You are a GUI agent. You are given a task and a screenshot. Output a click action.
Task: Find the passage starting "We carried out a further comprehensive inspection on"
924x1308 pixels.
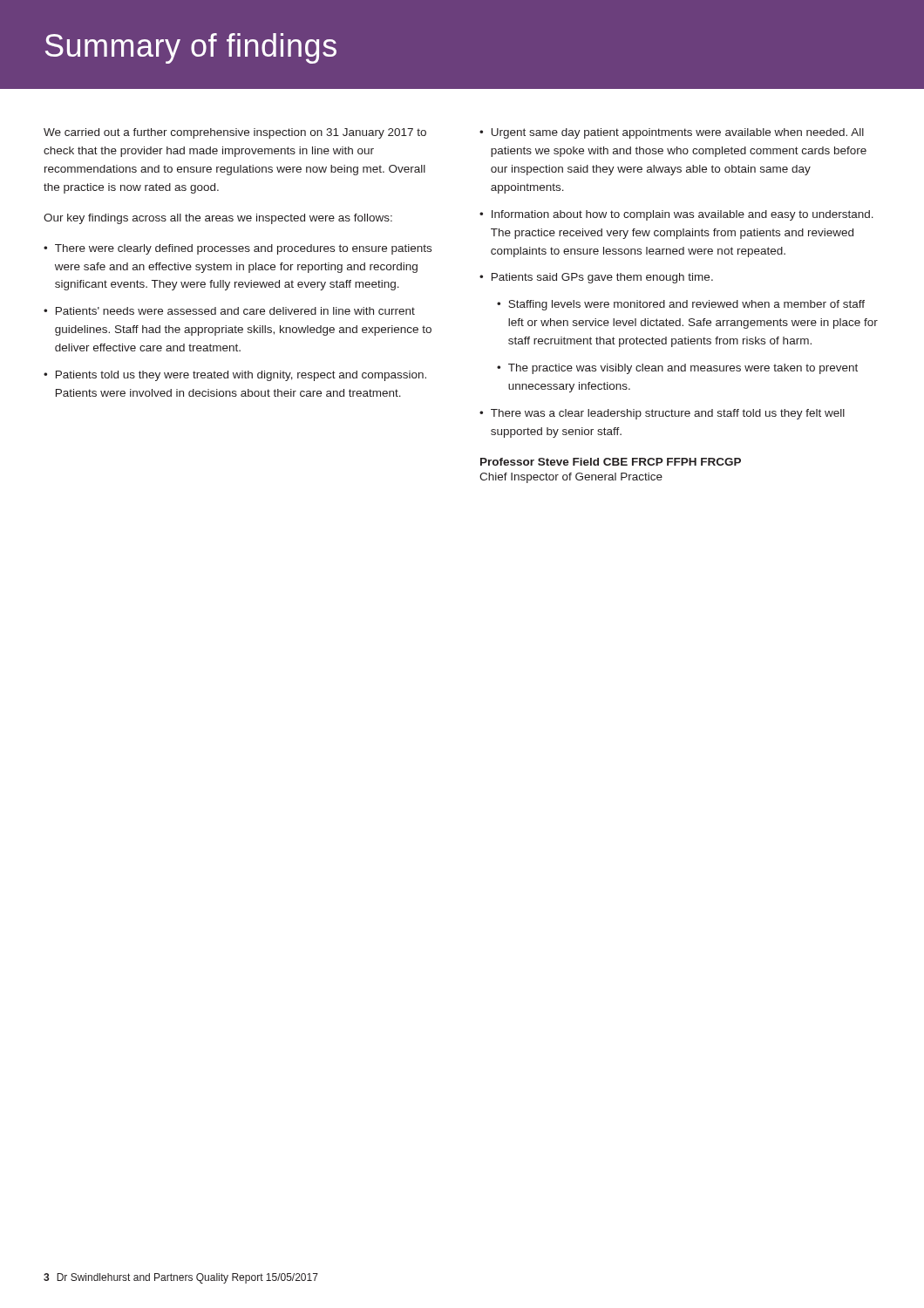[235, 159]
